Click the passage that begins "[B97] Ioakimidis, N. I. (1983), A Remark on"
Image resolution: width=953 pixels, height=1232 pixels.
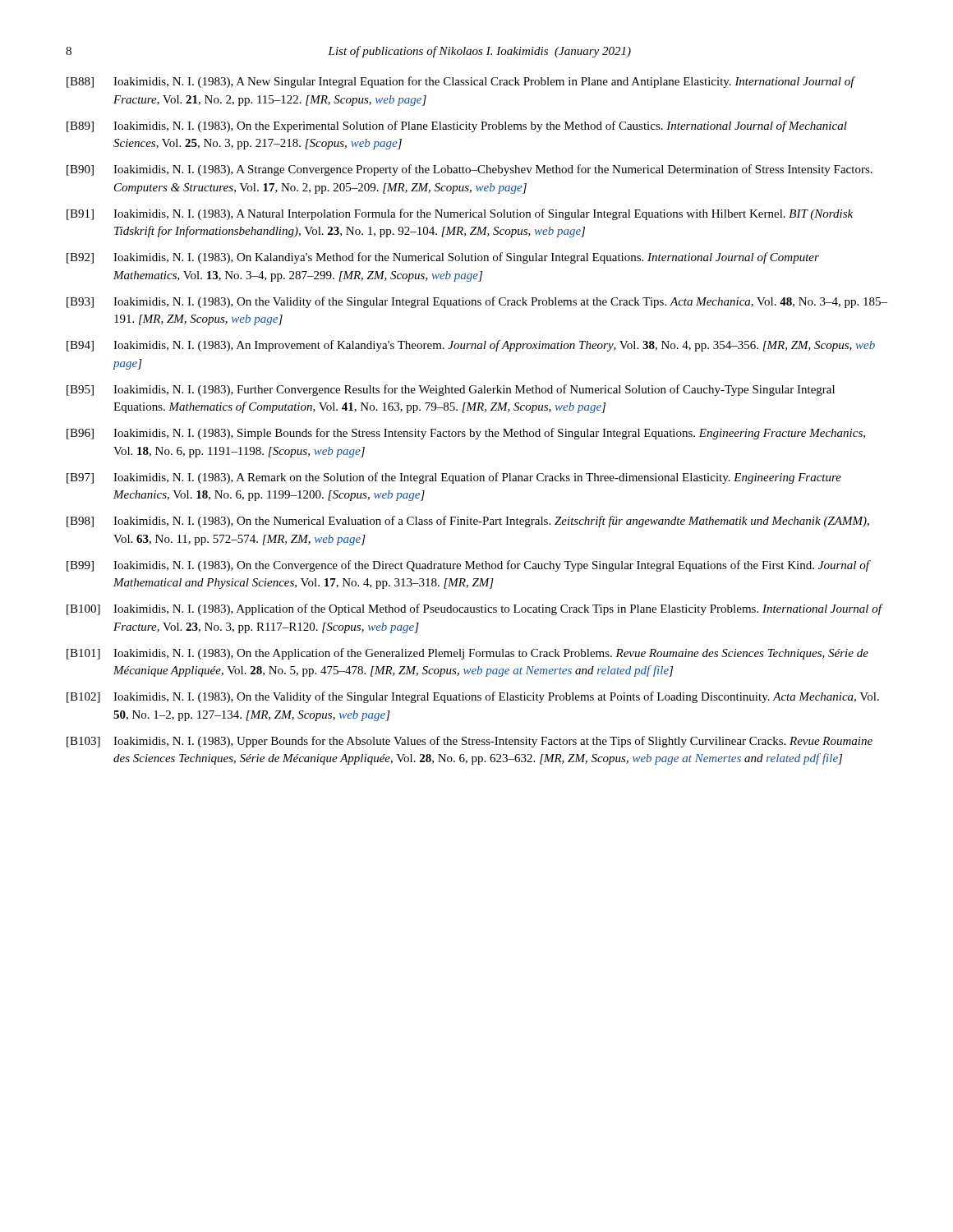(x=476, y=486)
